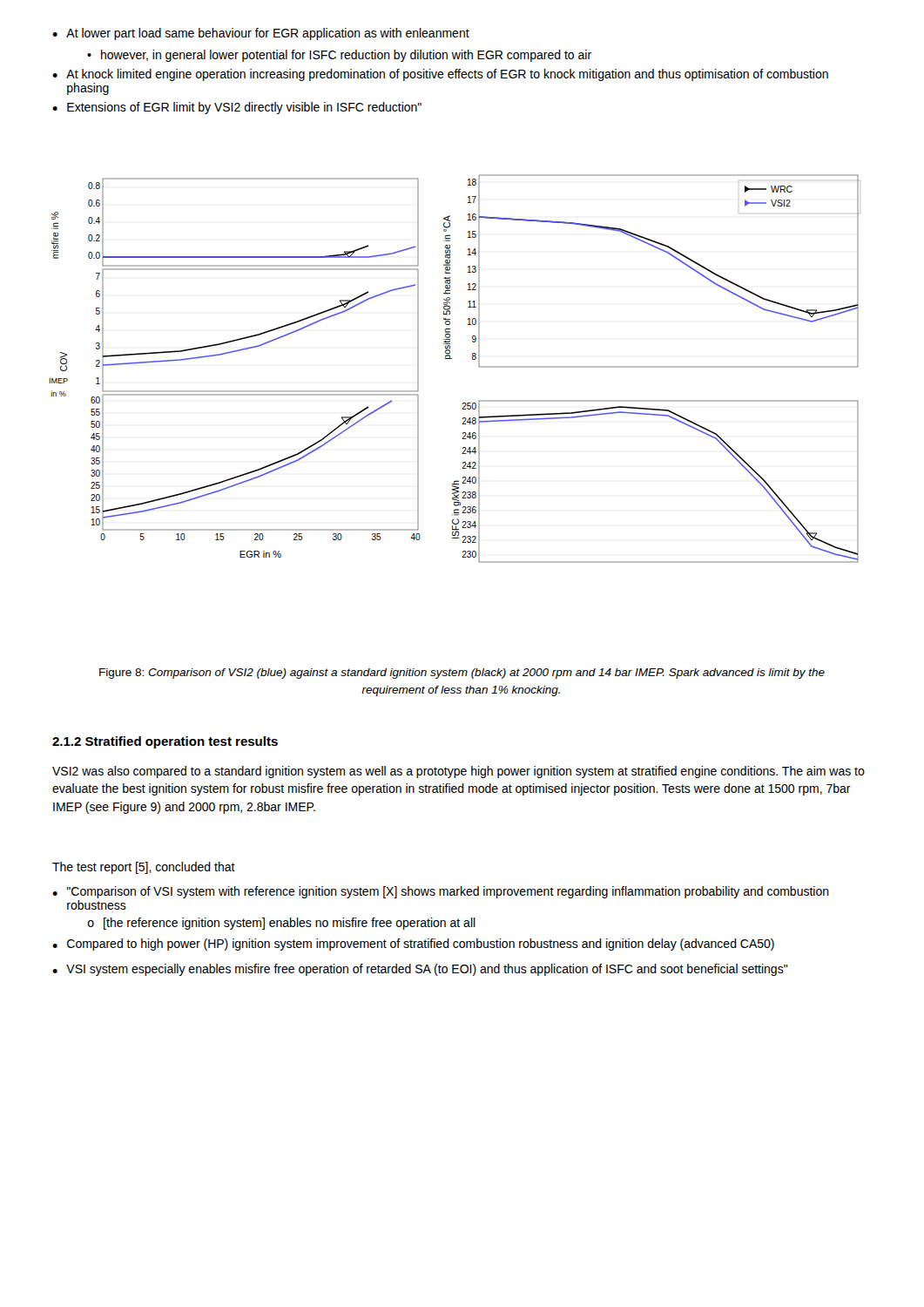This screenshot has height=1307, width=924.
Task: Click on the region starting "• "Comparison of VSI system with reference"
Action: [x=462, y=909]
